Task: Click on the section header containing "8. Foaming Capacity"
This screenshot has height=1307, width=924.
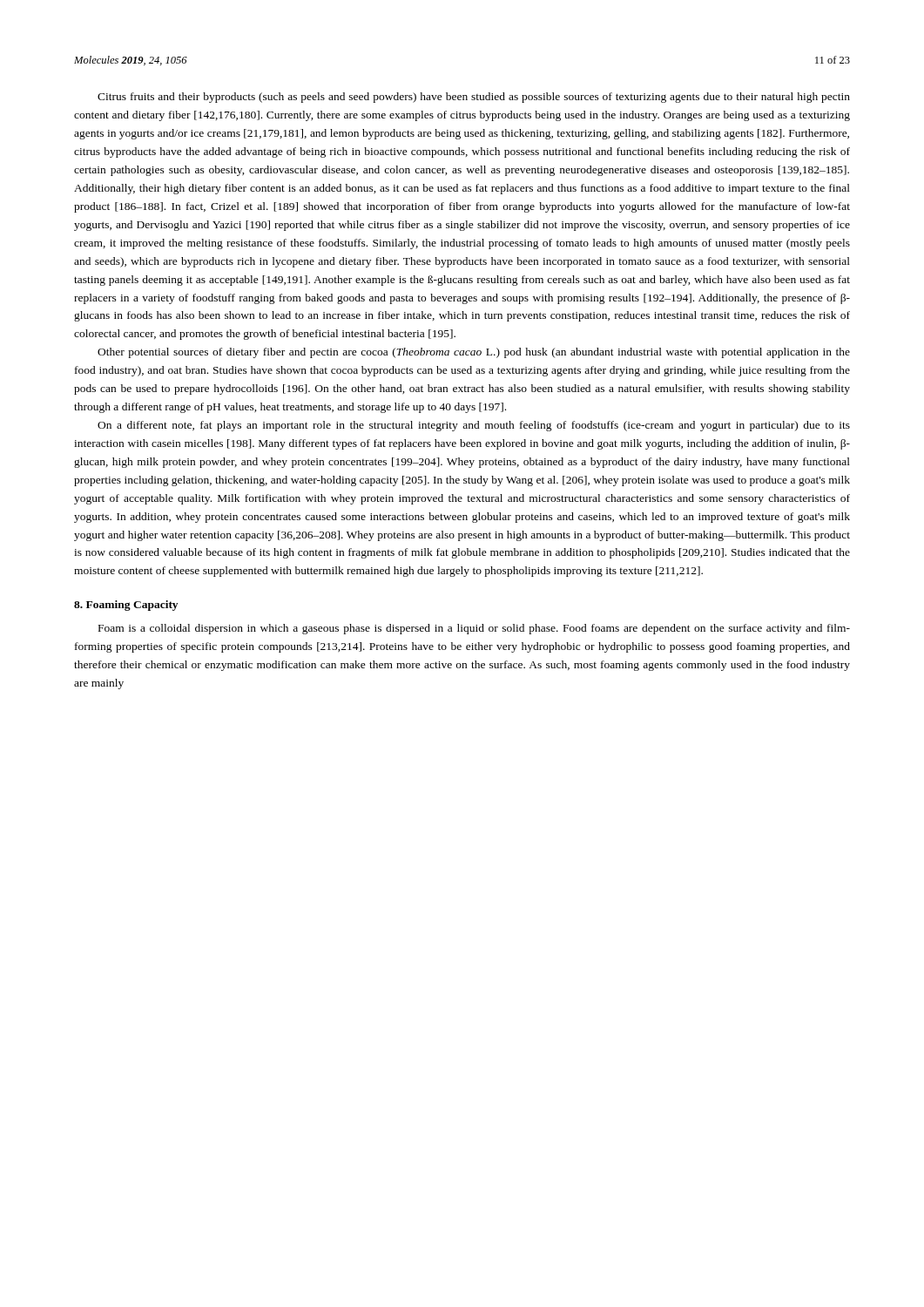Action: click(x=126, y=604)
